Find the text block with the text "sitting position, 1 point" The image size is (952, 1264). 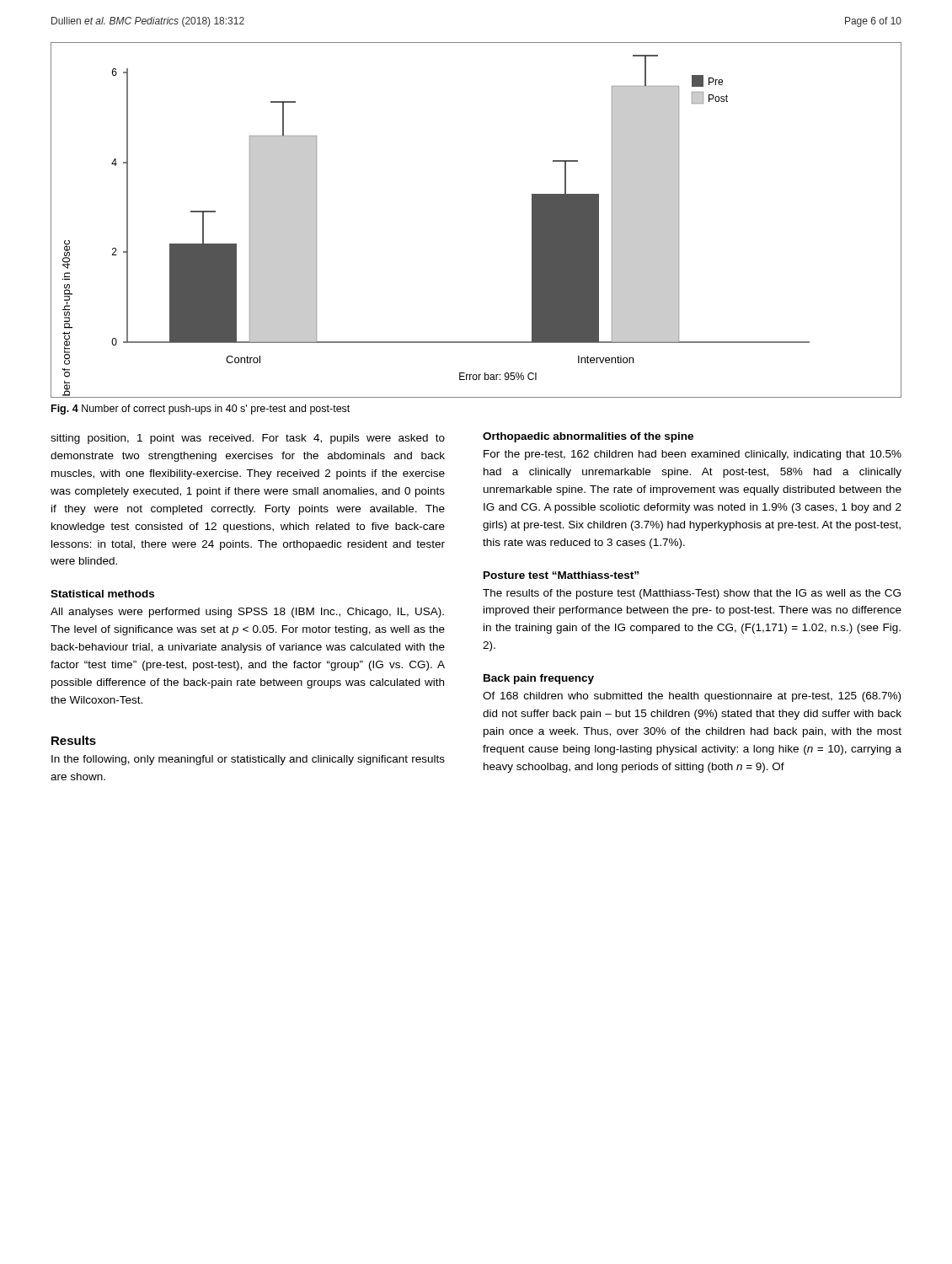click(x=248, y=499)
